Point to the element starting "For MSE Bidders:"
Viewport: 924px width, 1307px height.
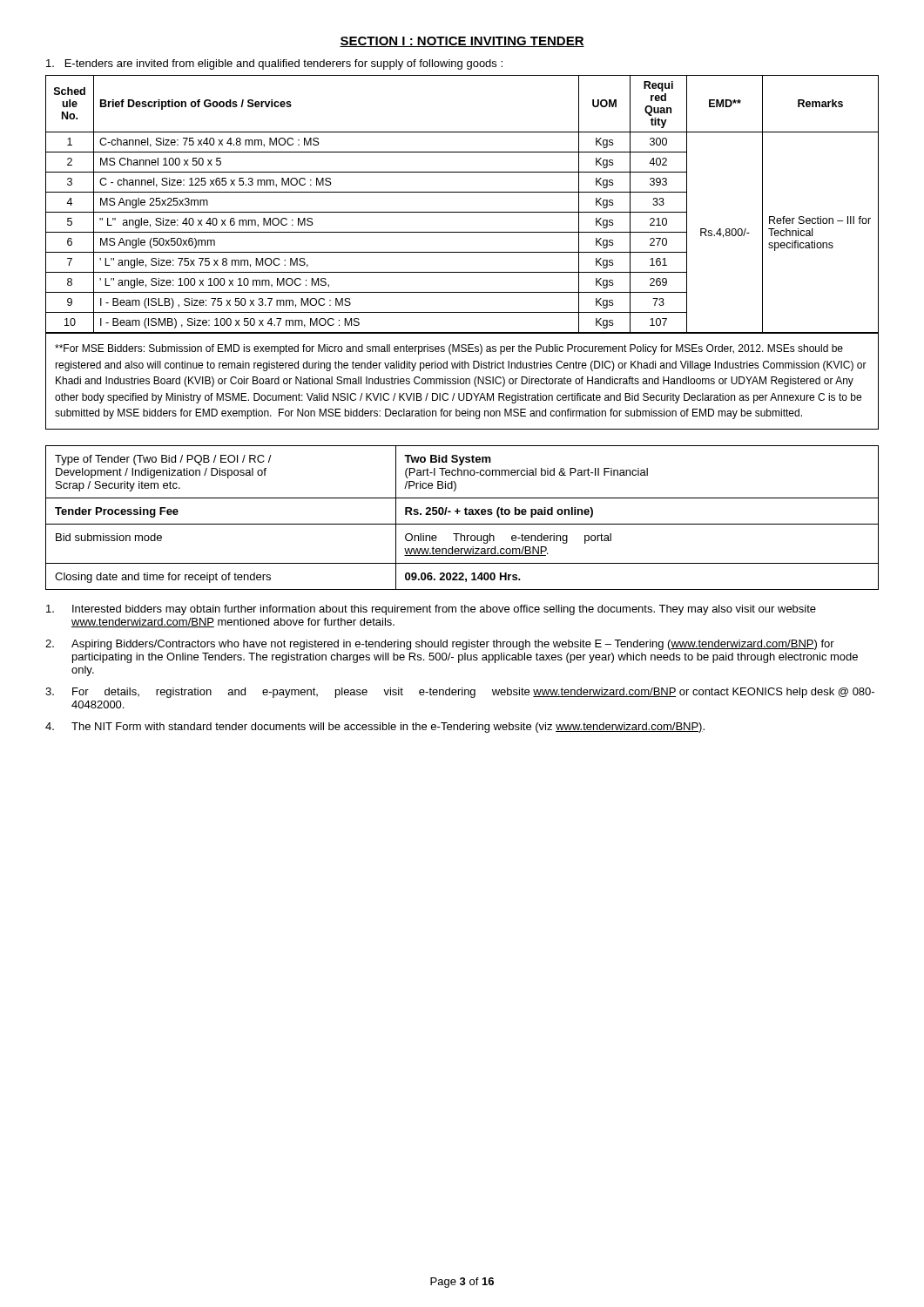(x=461, y=381)
